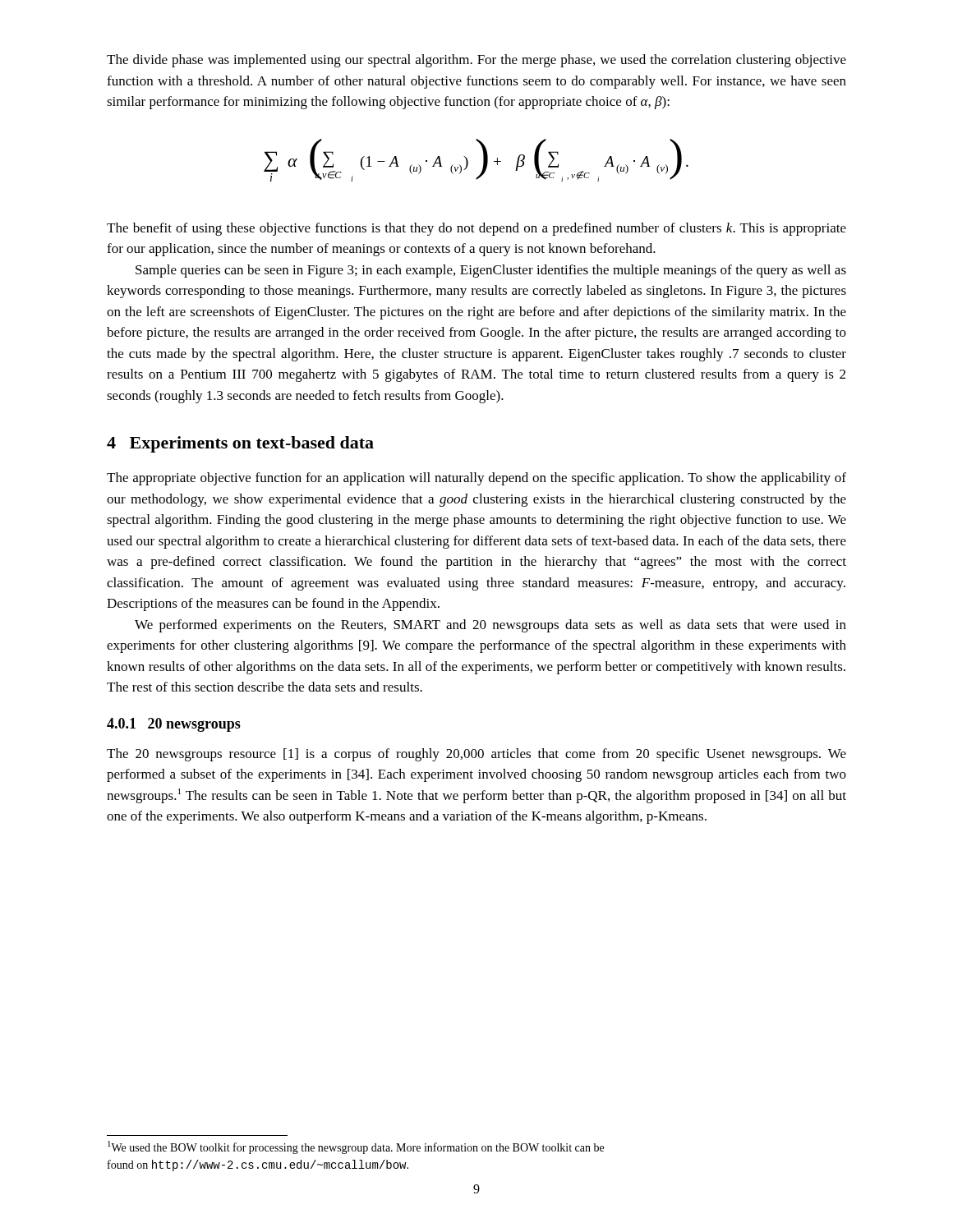
Task: Select the element starting "4 Experiments on text-based data"
Action: [x=240, y=444]
